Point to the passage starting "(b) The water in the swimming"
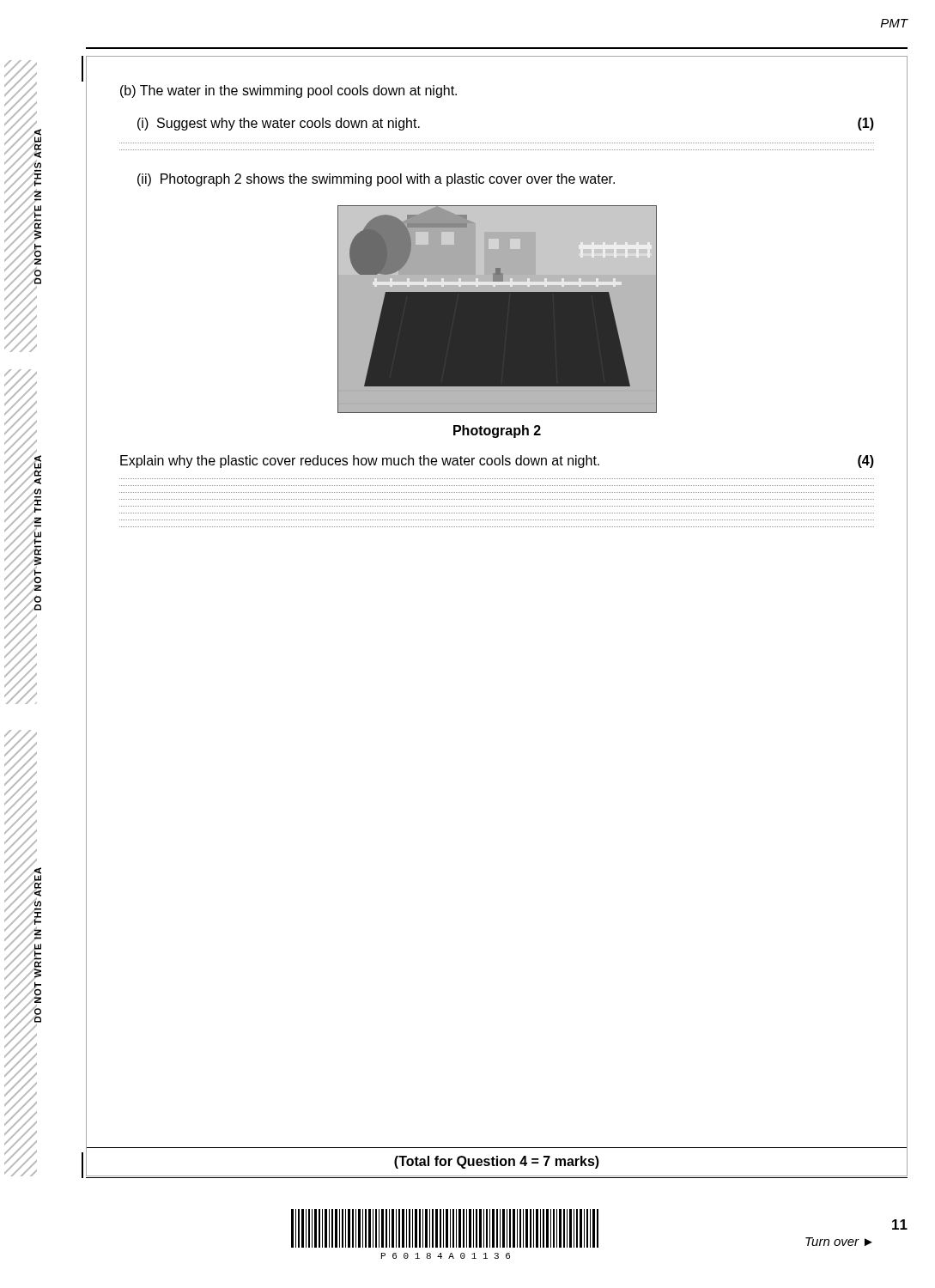The height and width of the screenshot is (1288, 935). pyautogui.click(x=289, y=91)
